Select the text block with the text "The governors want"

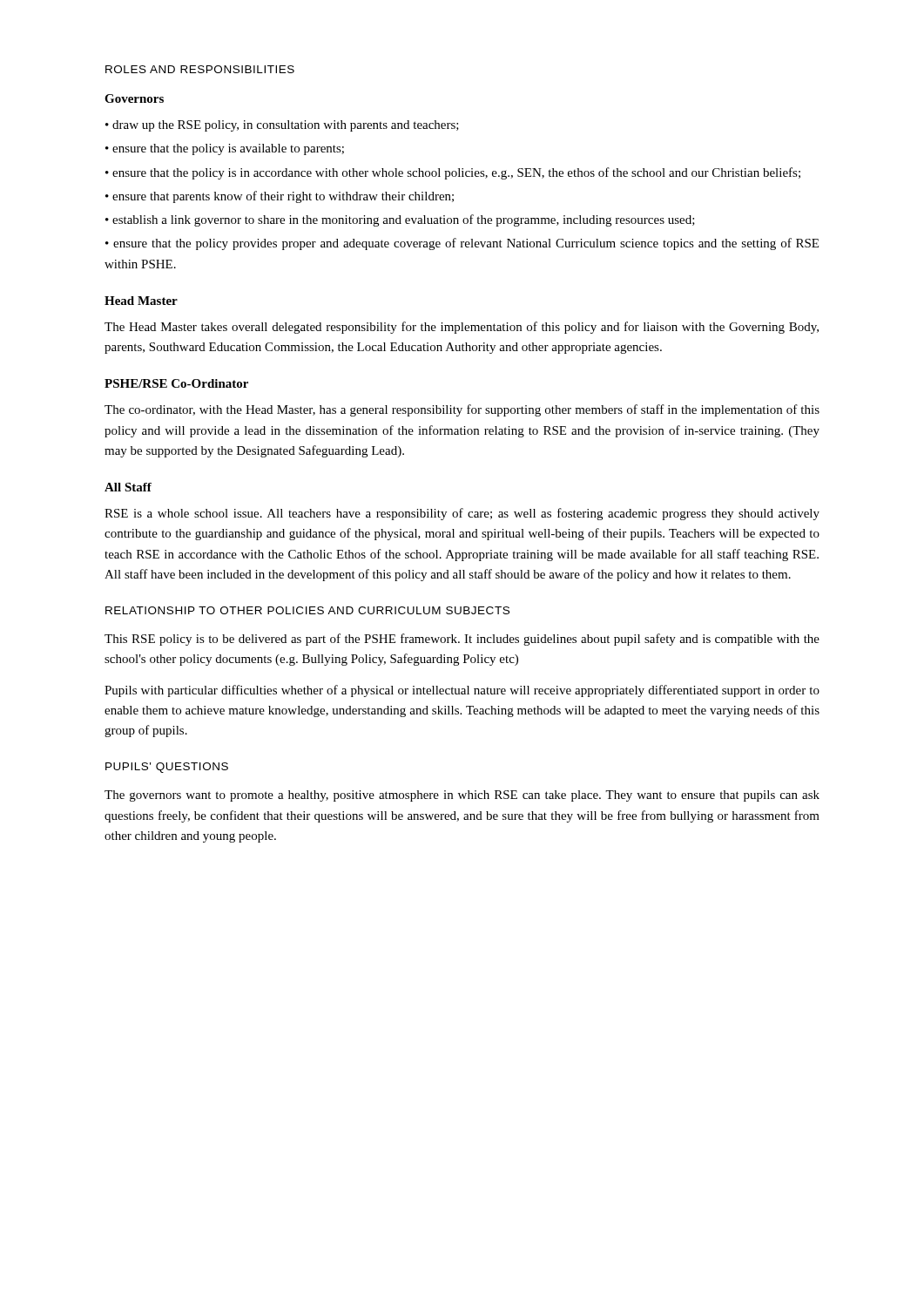(462, 815)
